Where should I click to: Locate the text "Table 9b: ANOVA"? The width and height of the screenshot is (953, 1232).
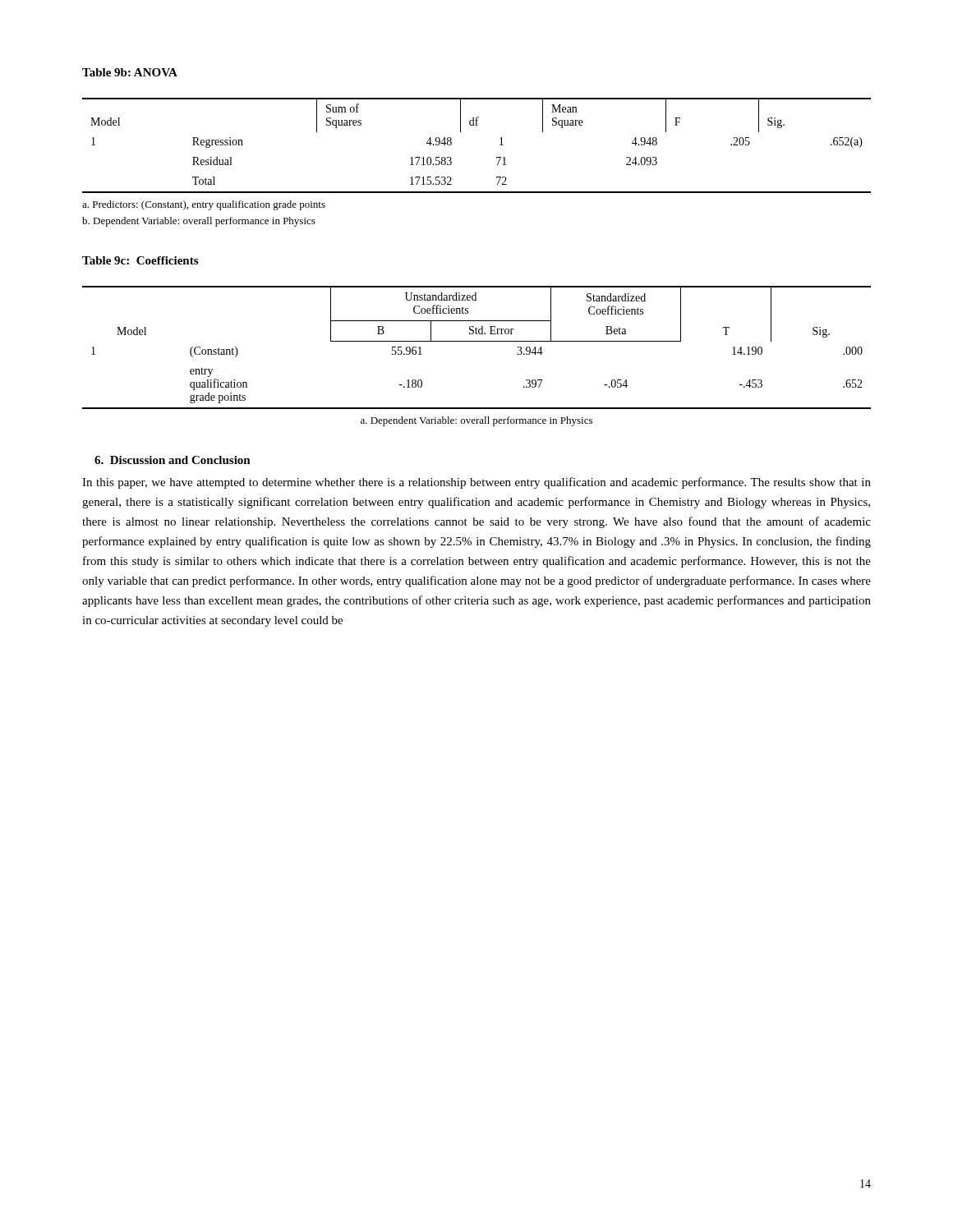130,72
